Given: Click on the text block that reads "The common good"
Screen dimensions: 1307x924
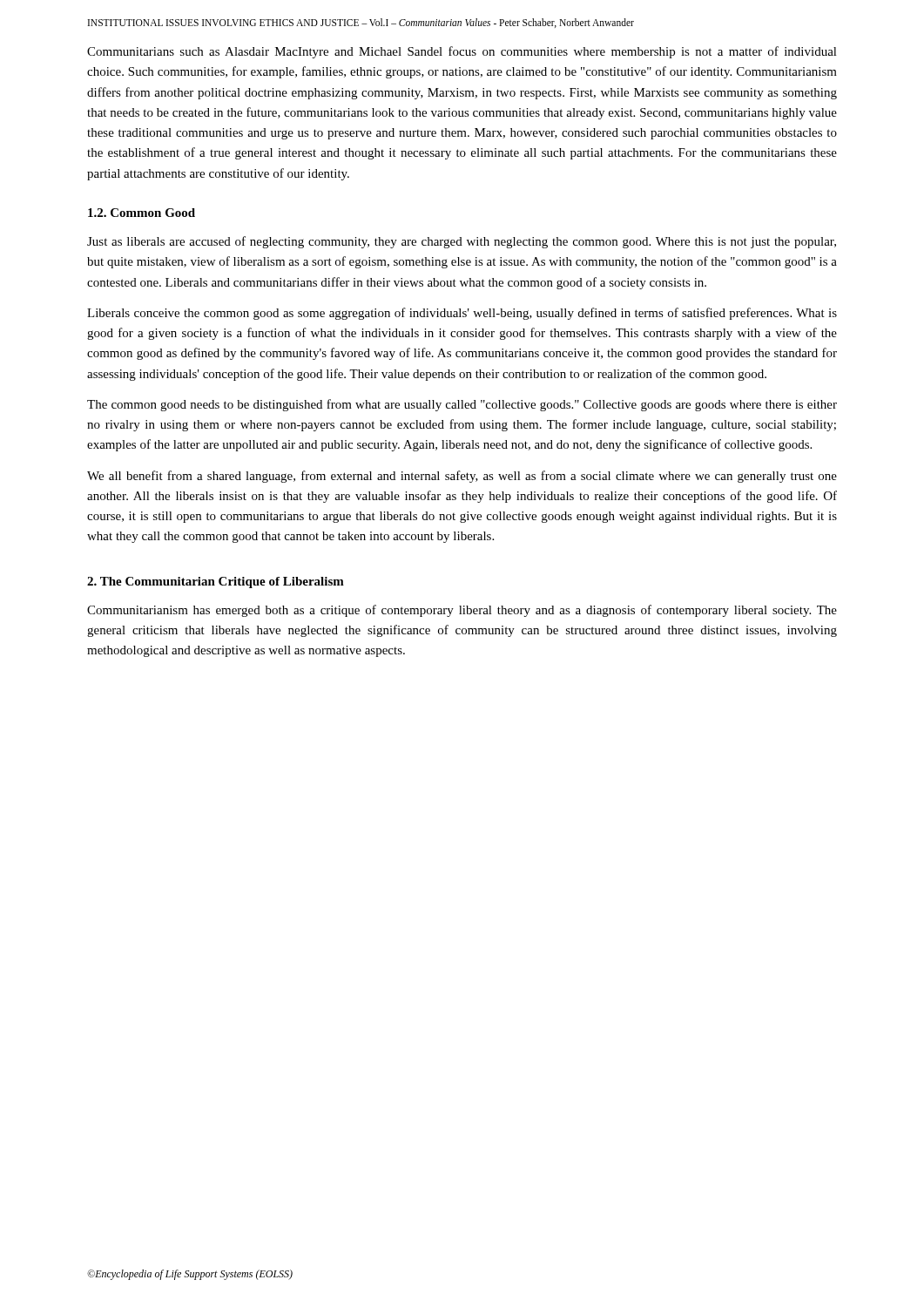Looking at the screenshot, I should [462, 424].
